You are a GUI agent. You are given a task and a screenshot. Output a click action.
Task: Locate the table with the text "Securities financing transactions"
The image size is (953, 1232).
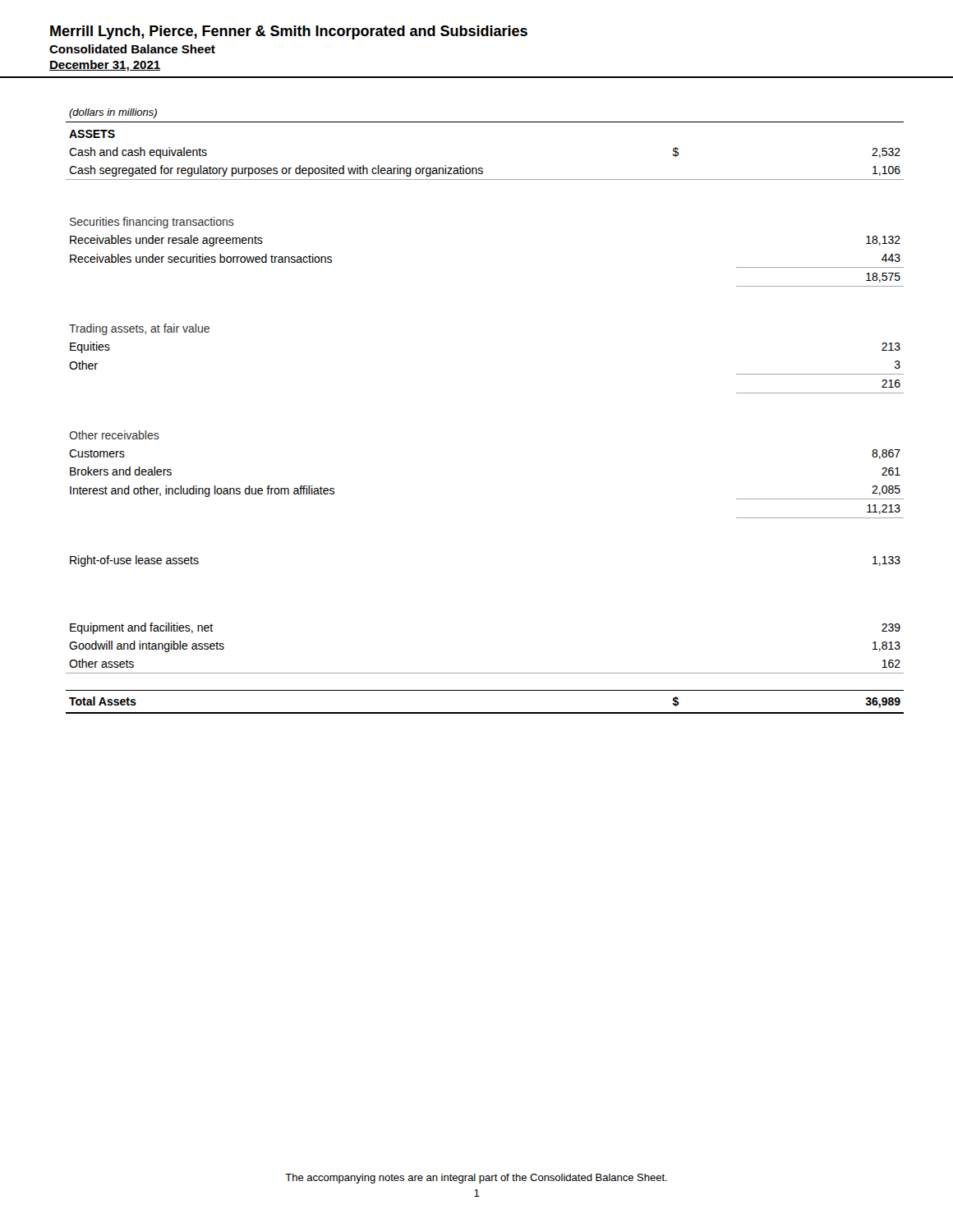tap(485, 404)
